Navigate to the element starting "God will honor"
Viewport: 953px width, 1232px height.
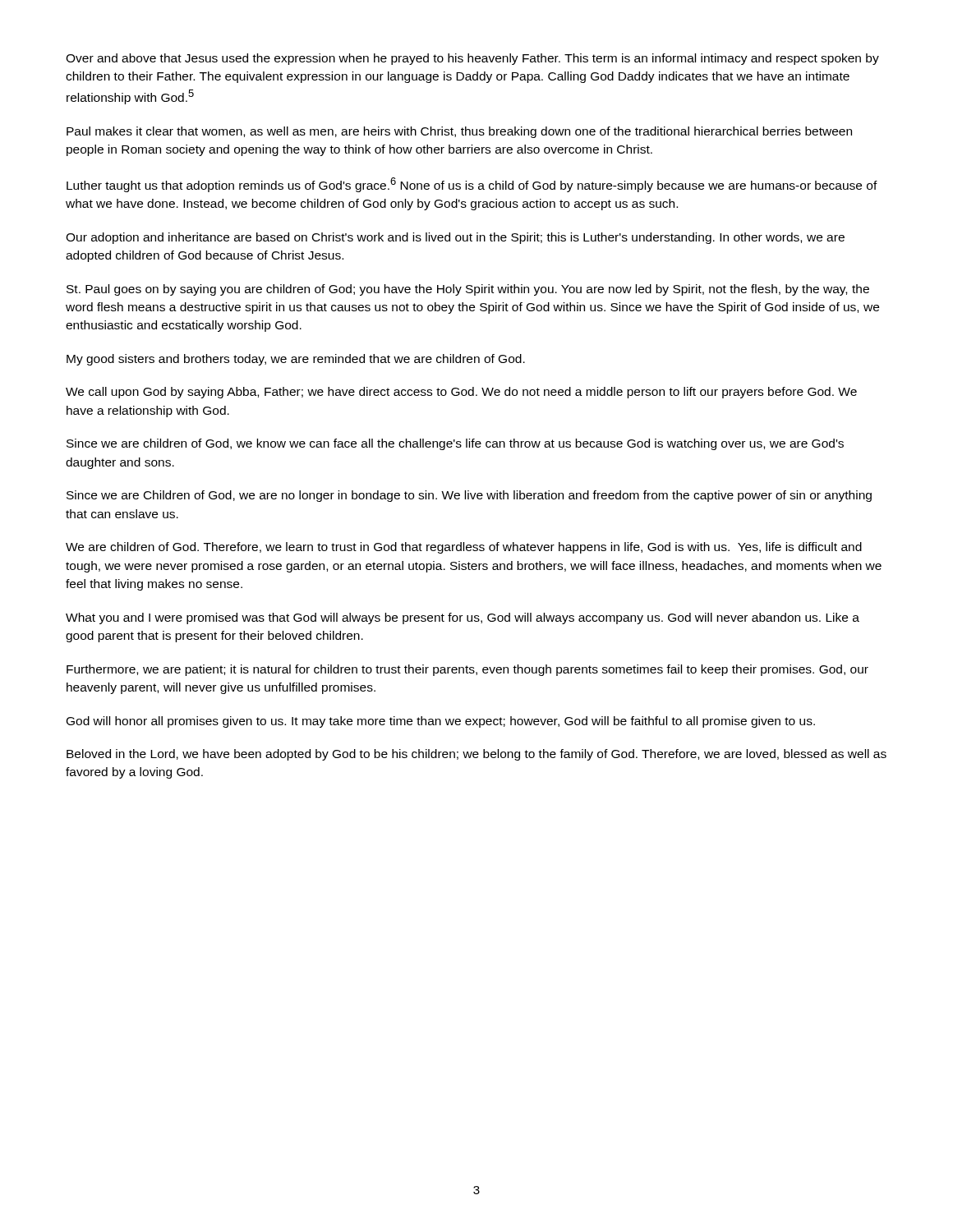tap(441, 720)
